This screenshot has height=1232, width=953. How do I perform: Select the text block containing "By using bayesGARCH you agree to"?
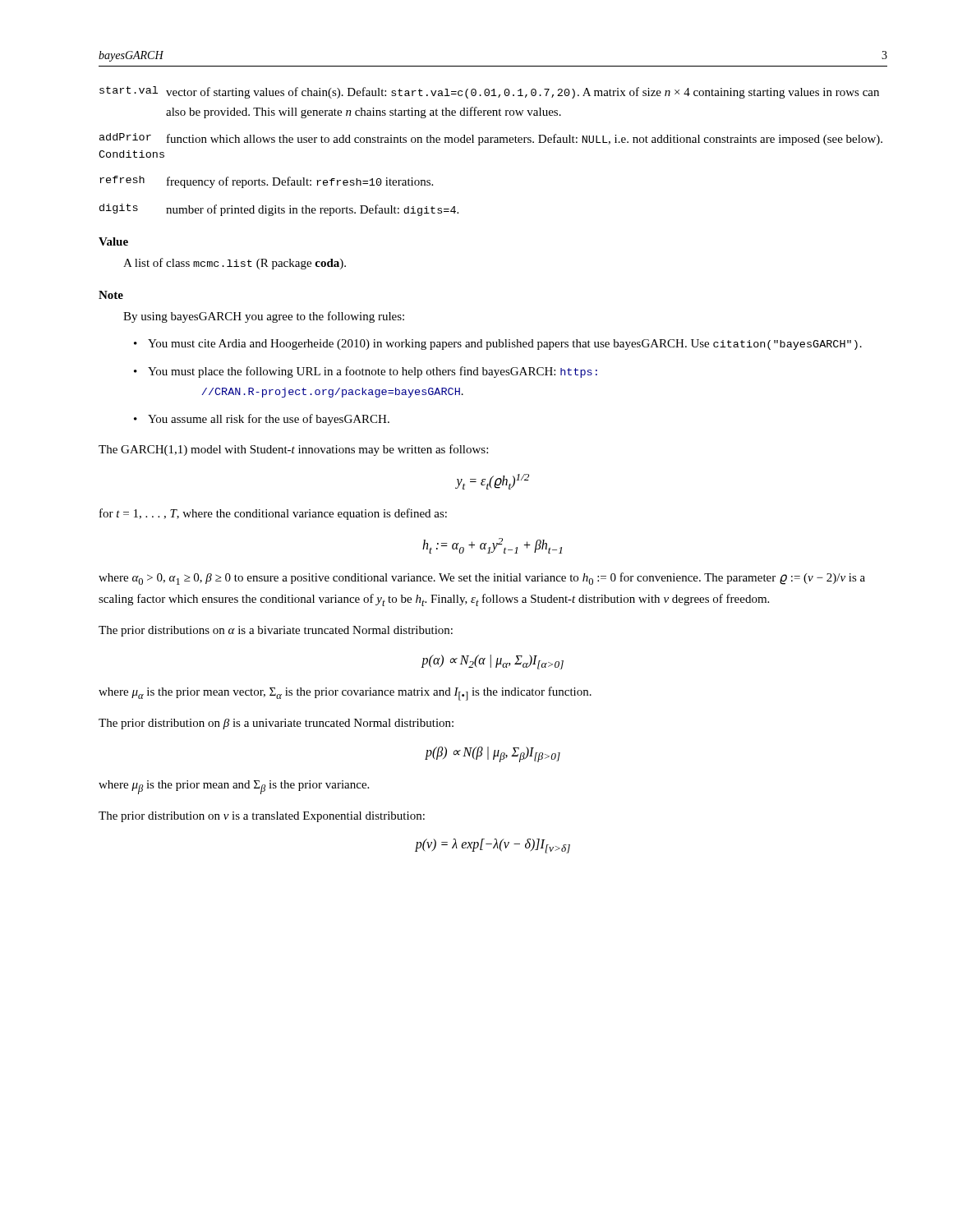264,316
